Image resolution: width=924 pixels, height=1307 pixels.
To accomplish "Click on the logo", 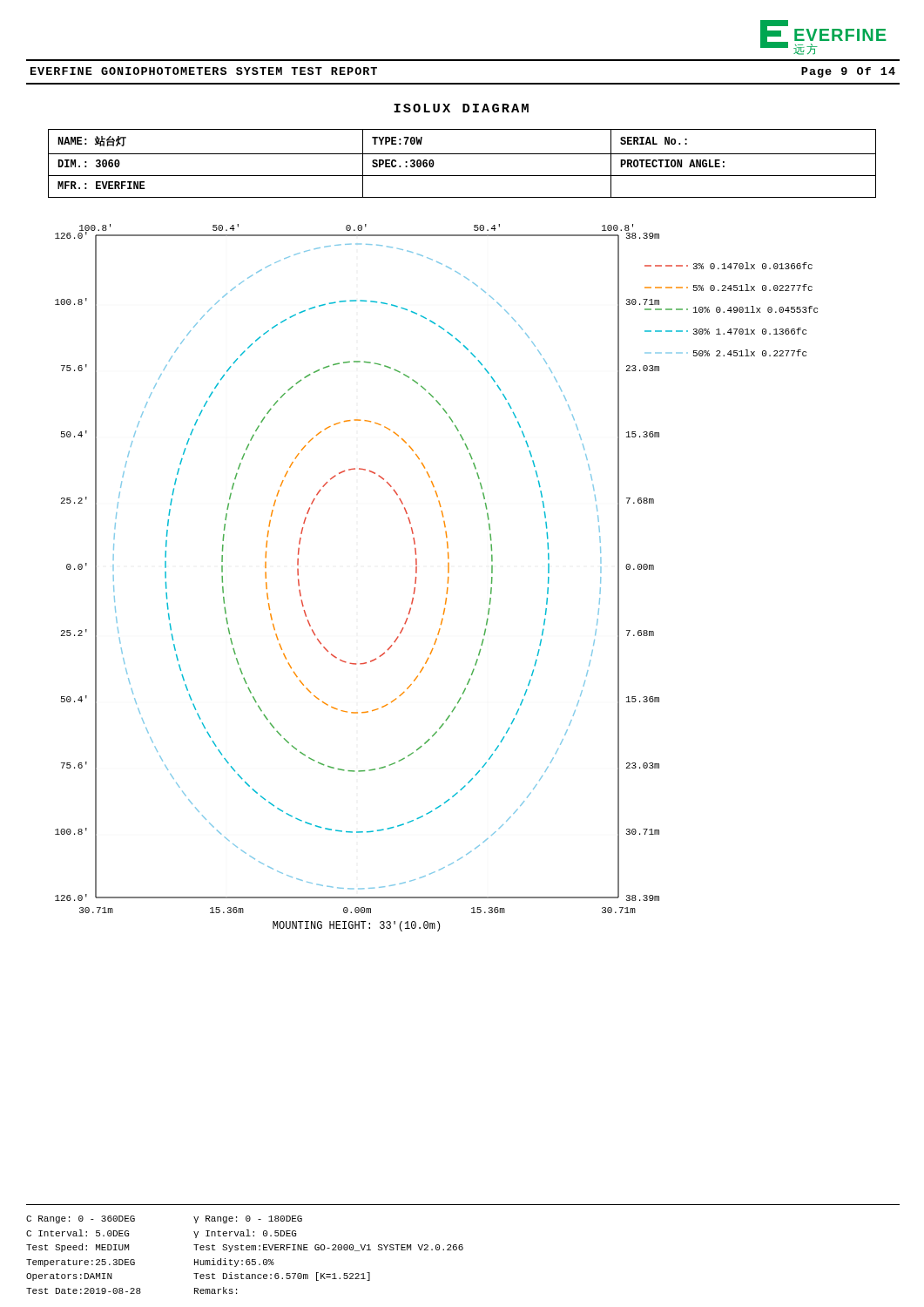I will 830,36.
